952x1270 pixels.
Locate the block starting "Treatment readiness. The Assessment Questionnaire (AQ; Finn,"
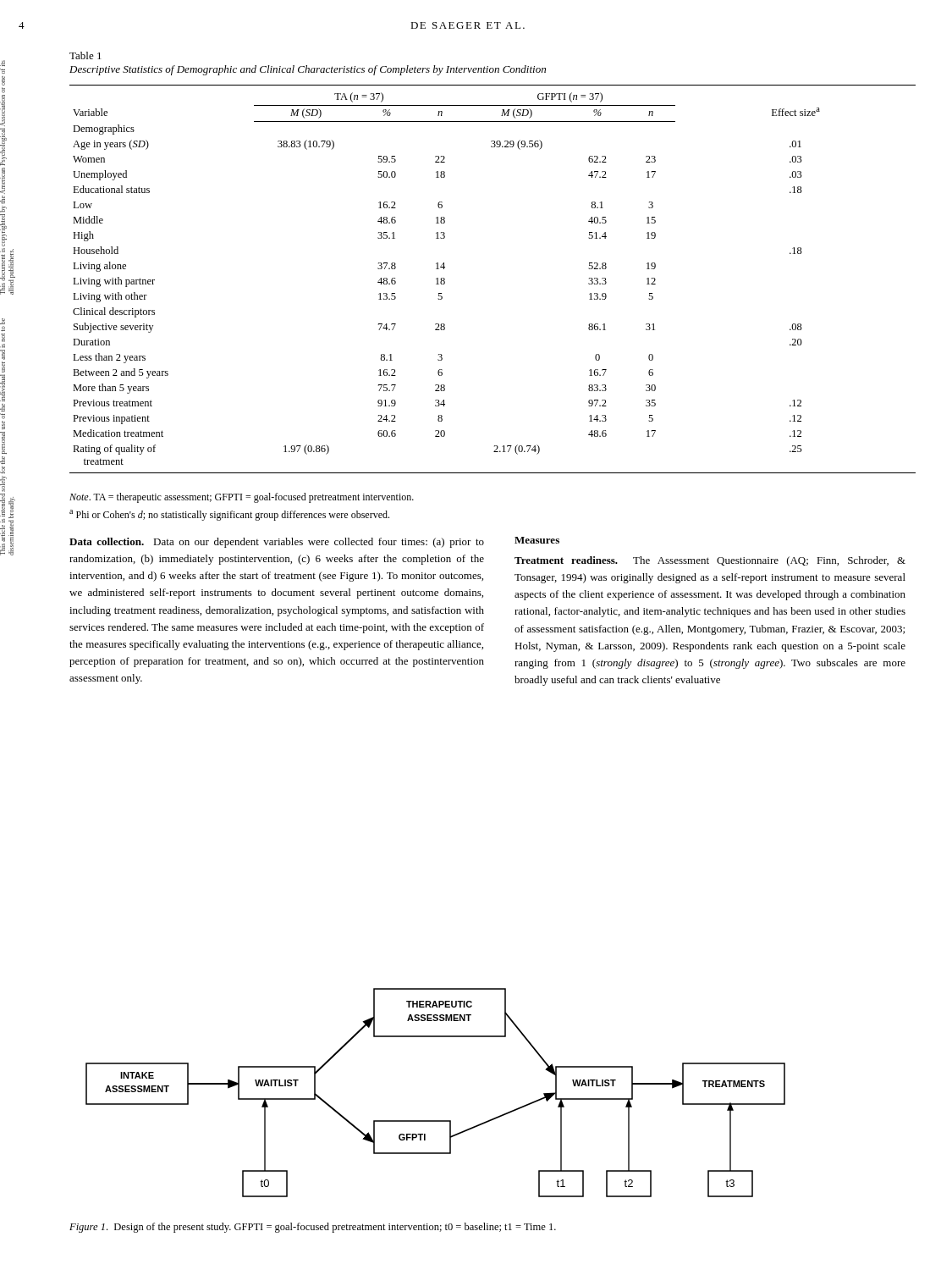[710, 620]
